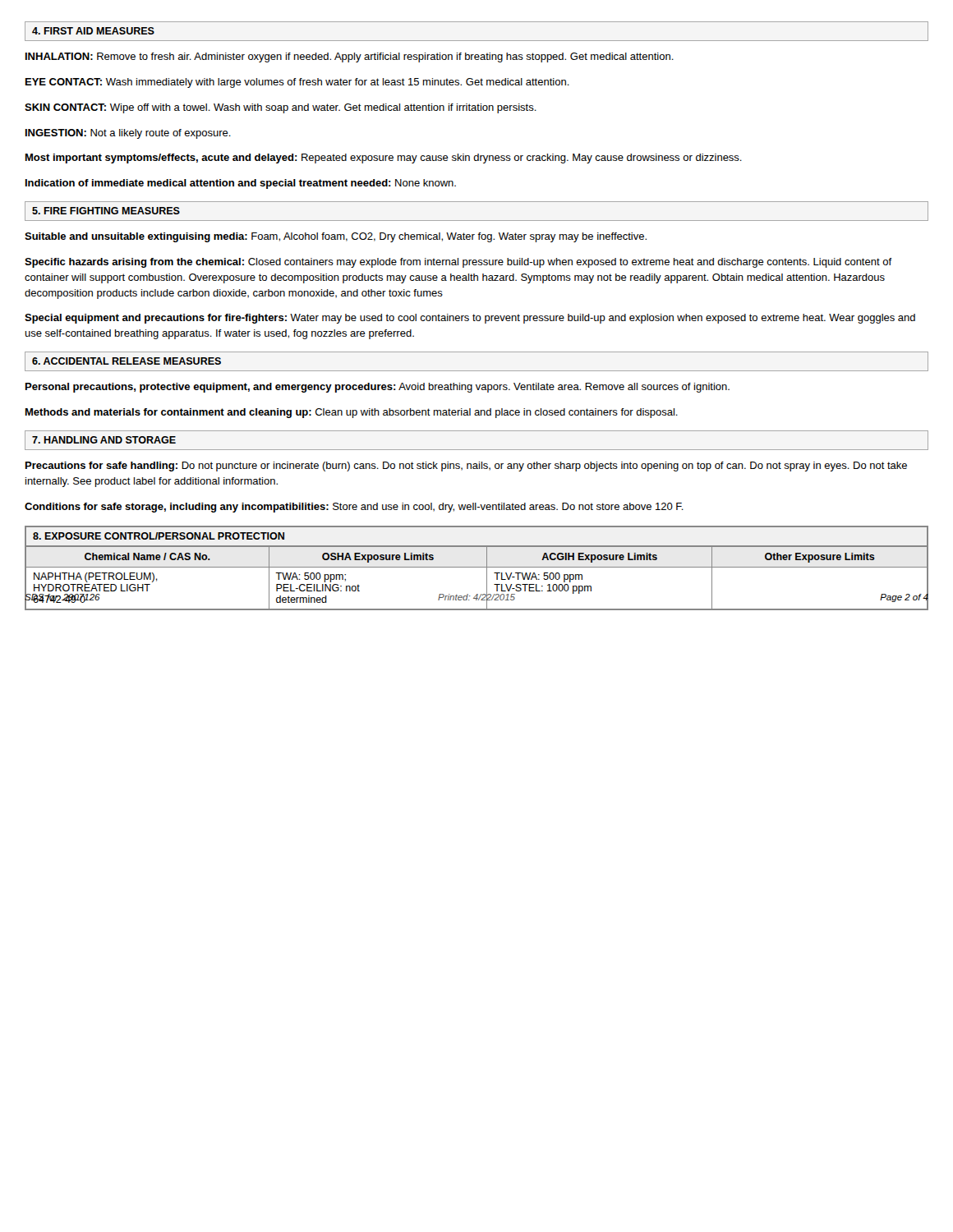Screen dimensions: 1232x953
Task: Click on the block starting "Conditions for safe storage, including any"
Action: [x=476, y=507]
